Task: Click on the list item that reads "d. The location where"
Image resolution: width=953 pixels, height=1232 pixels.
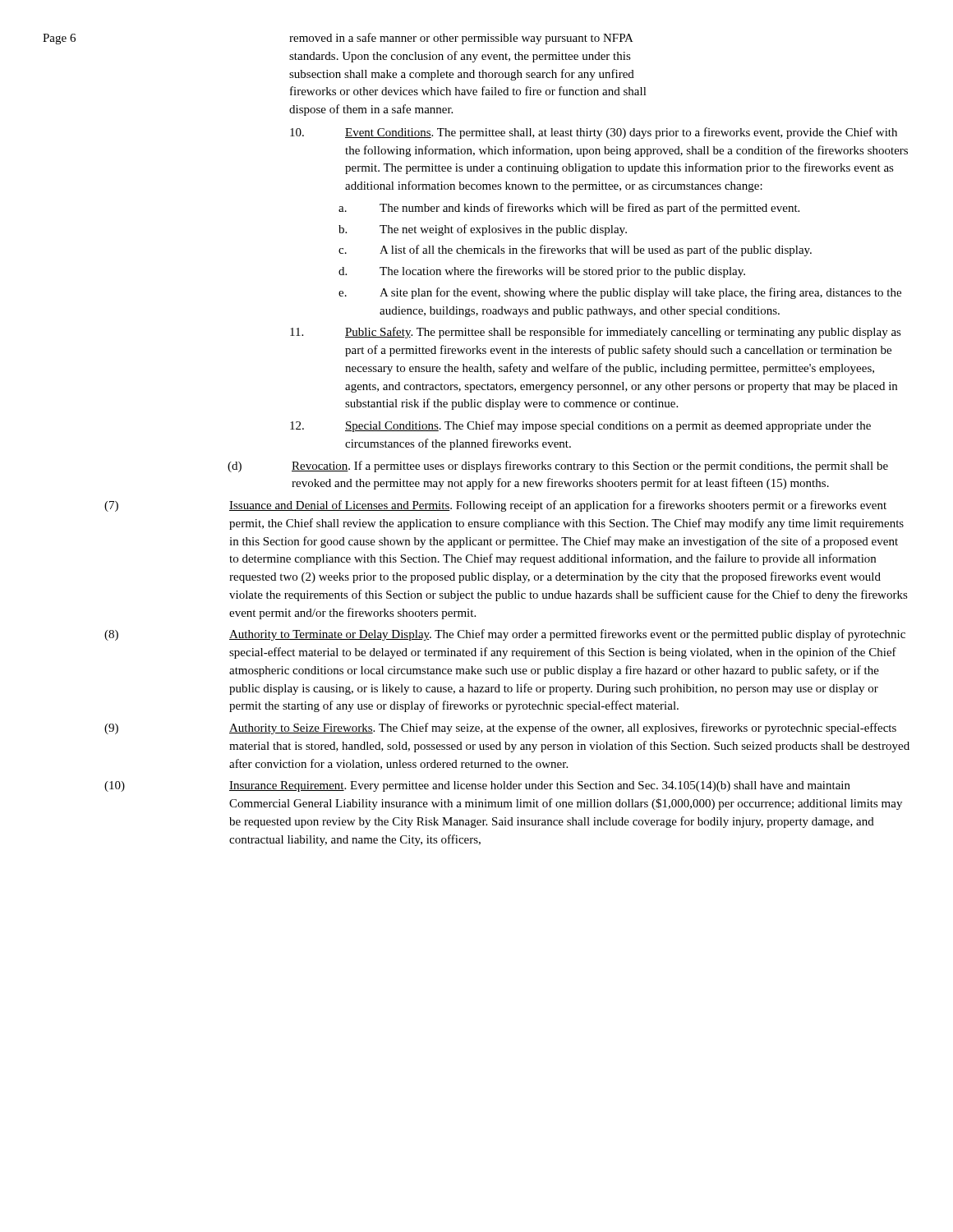Action: click(624, 272)
